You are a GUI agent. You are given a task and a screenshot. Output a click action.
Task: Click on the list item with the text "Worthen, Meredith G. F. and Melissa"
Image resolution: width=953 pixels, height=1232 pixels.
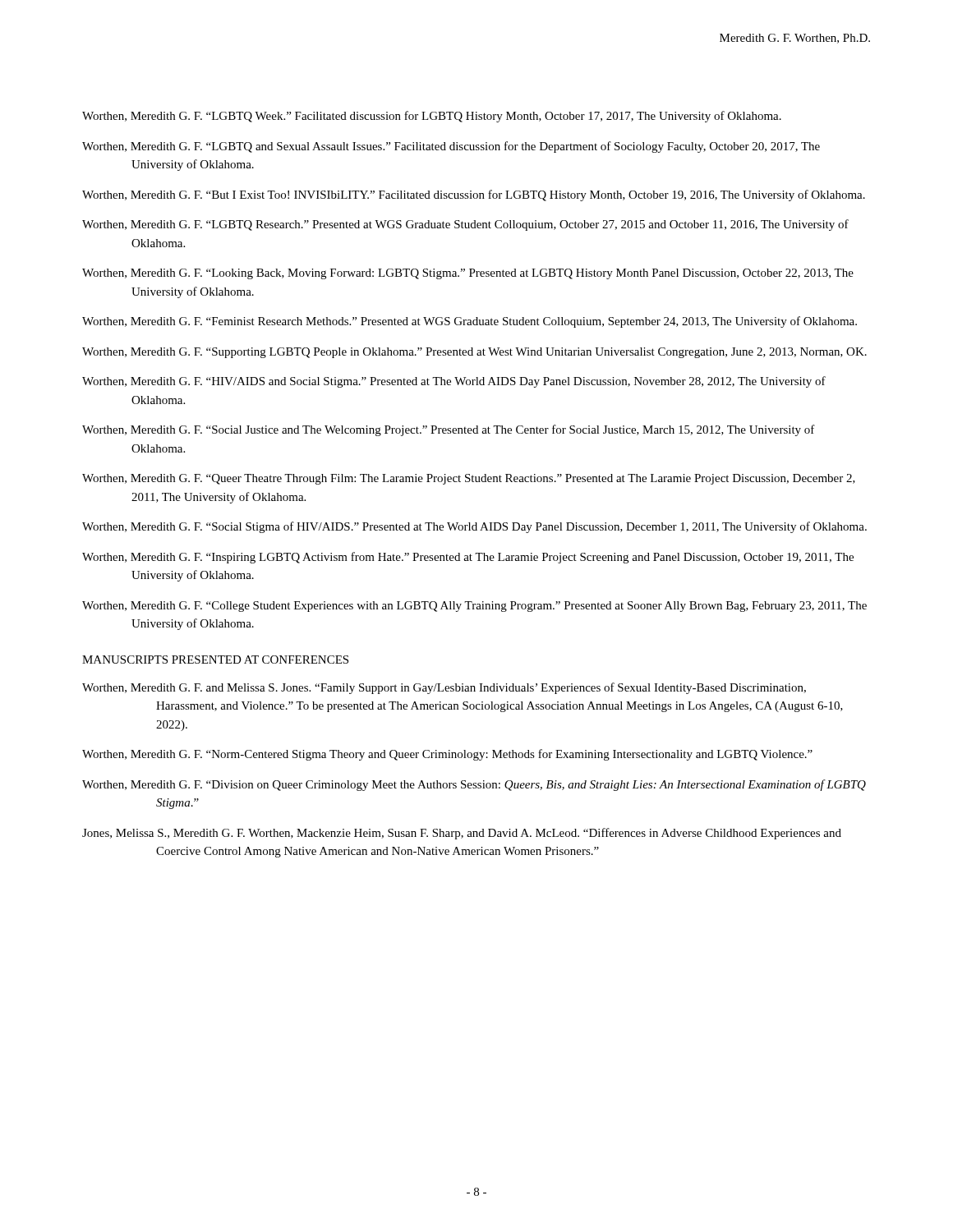(500, 706)
